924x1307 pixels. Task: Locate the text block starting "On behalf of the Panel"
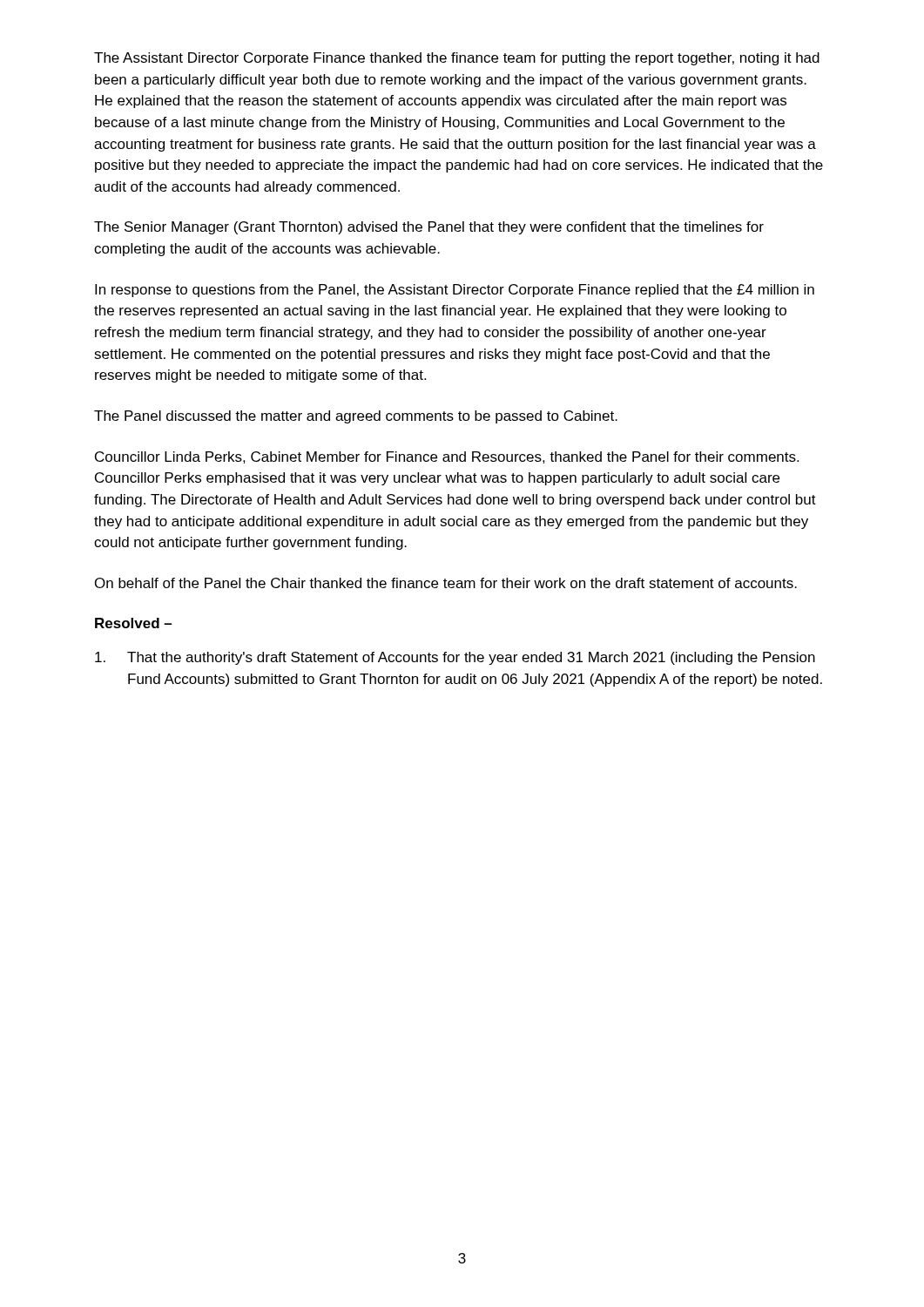[446, 583]
